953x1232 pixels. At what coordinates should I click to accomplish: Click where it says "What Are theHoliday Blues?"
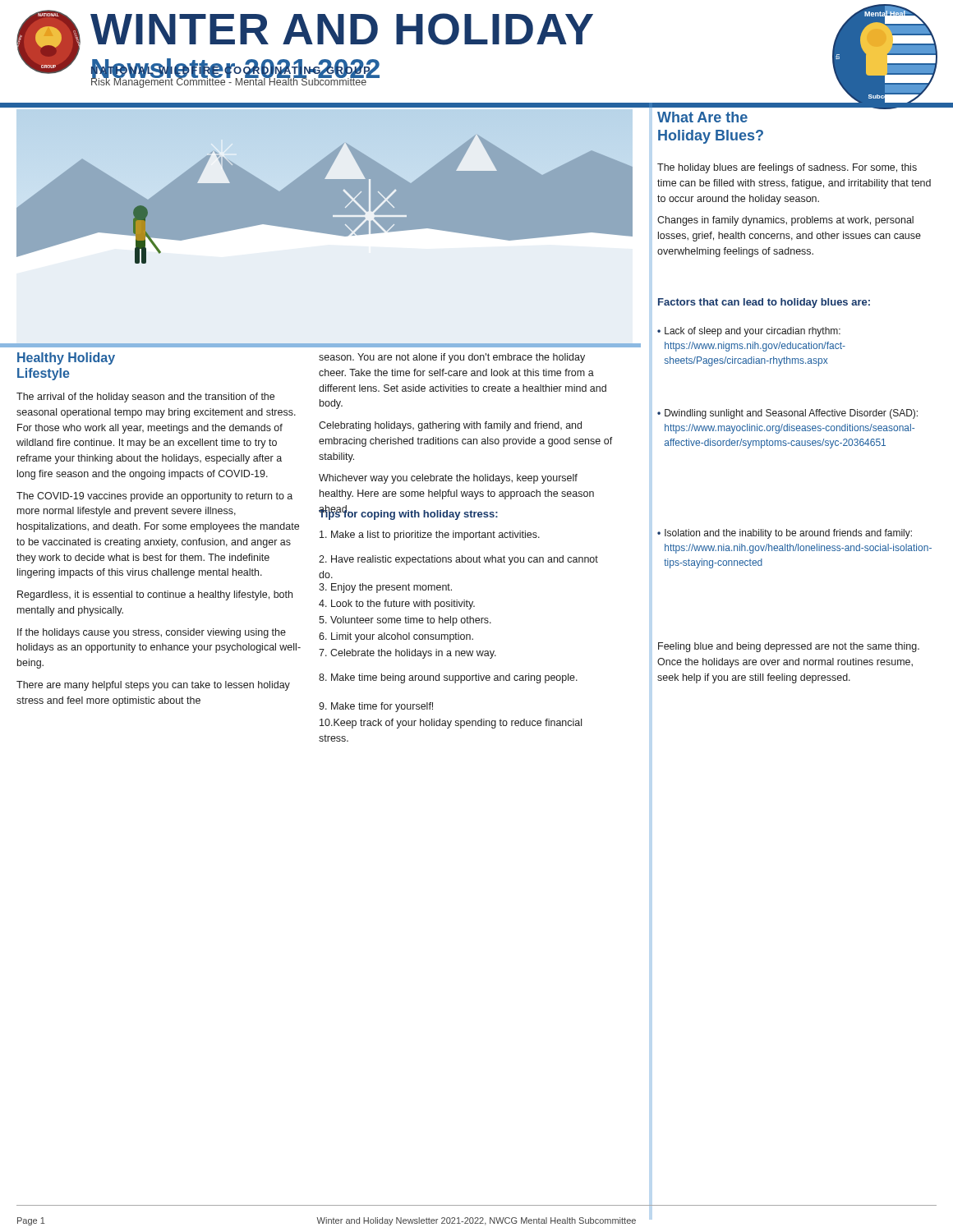[702, 117]
